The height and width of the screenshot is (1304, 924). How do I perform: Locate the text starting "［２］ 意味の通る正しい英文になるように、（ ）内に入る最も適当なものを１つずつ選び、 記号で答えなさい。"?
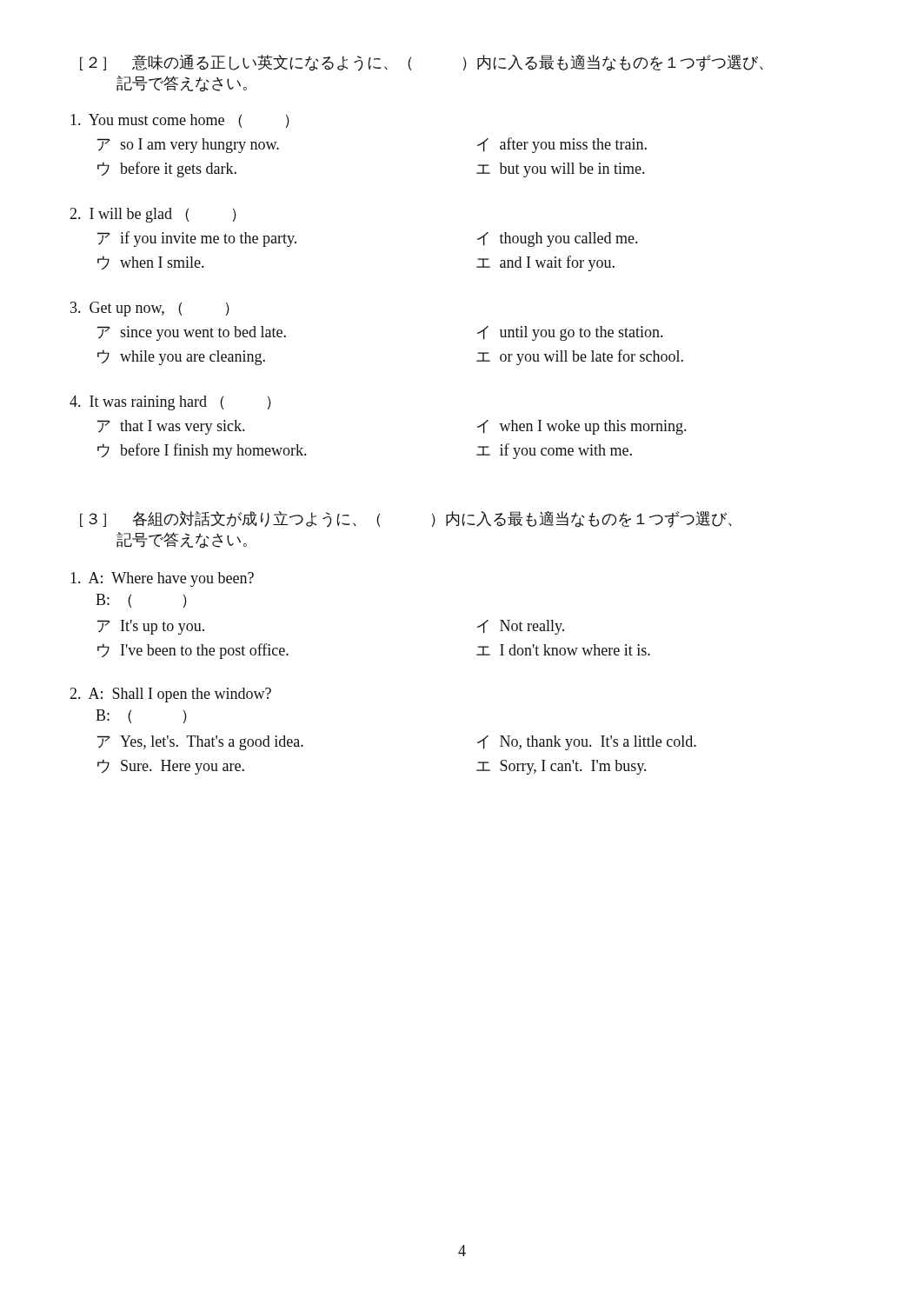tap(265, 63)
